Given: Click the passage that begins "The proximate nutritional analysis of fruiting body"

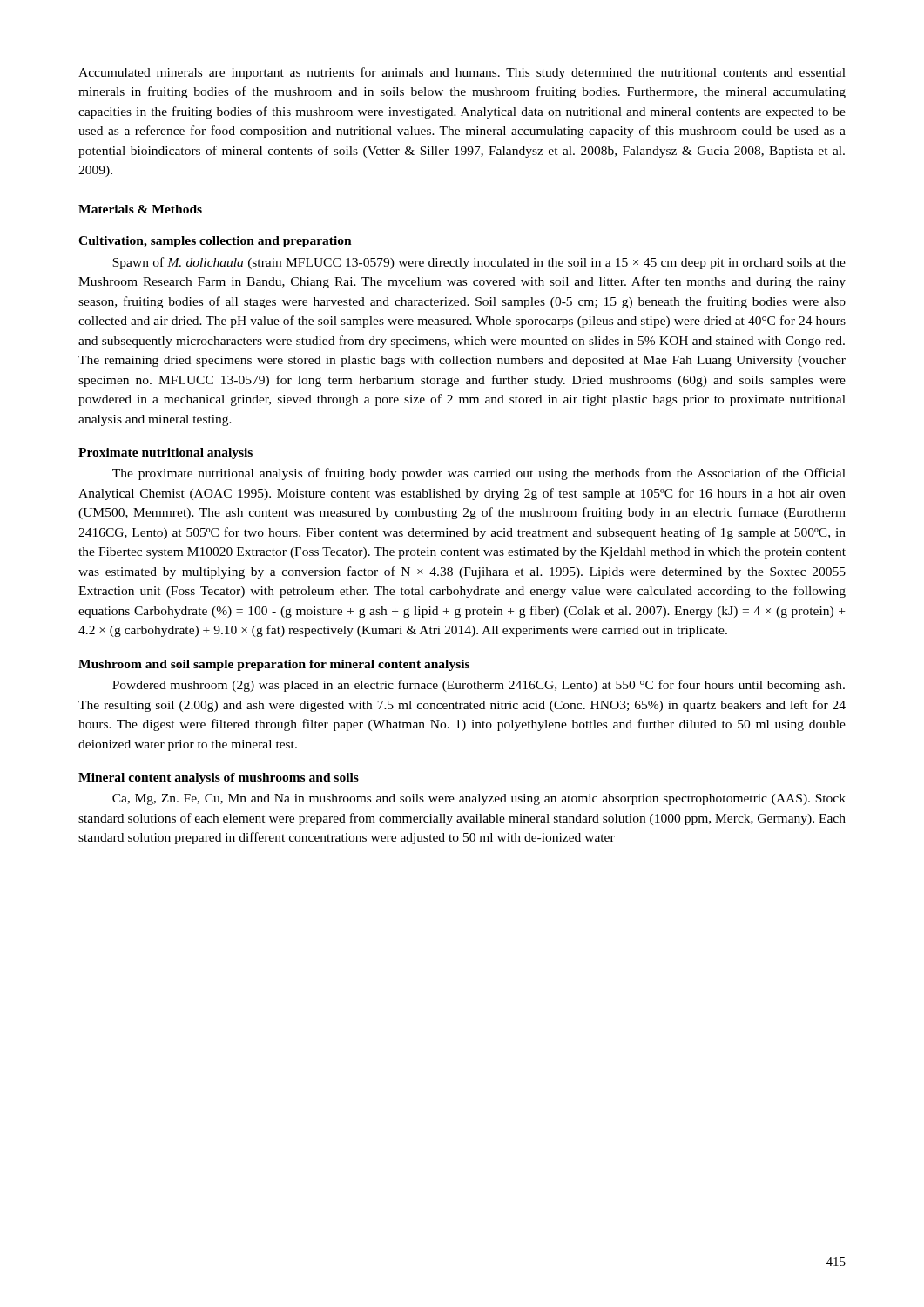Looking at the screenshot, I should tap(462, 552).
